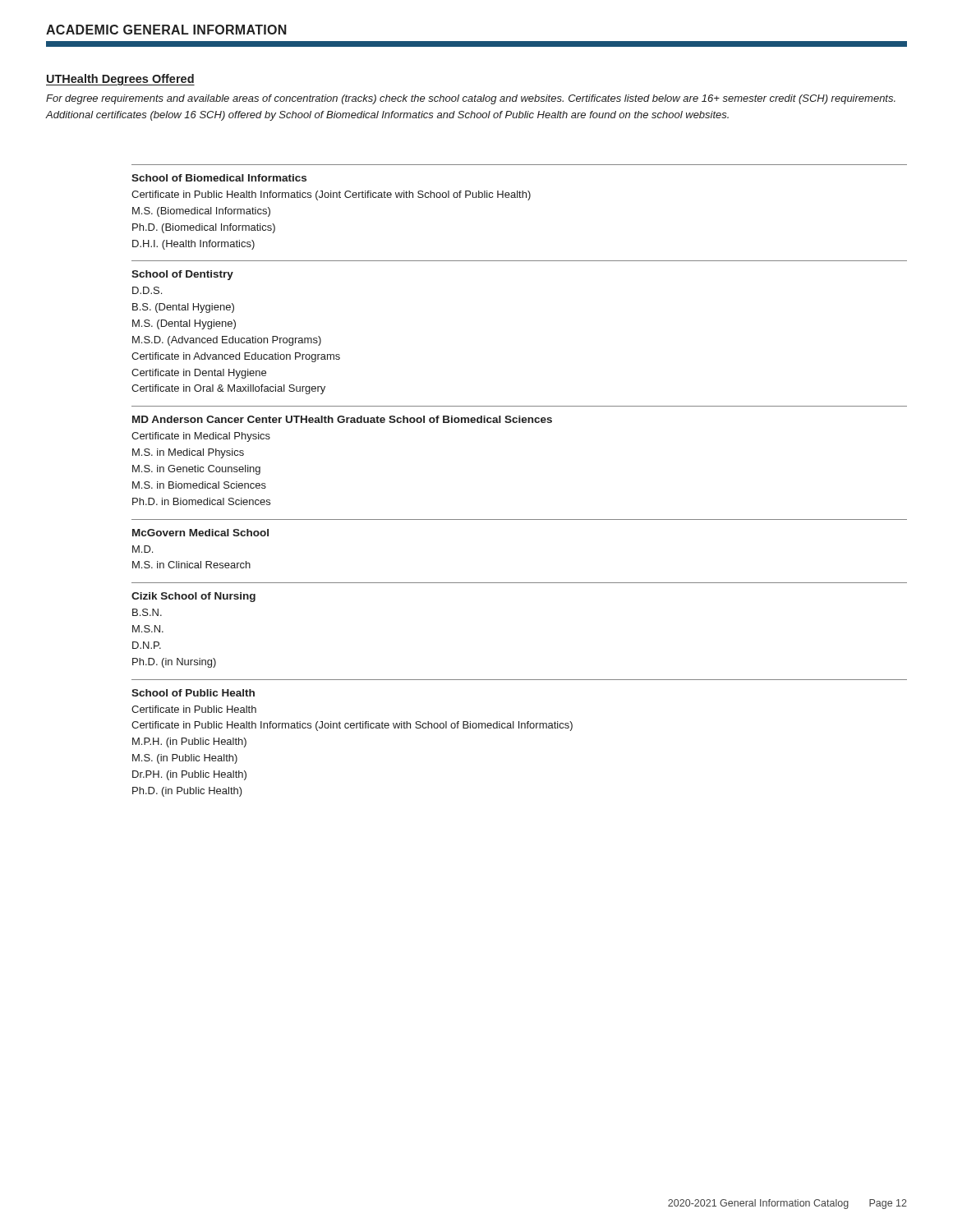Screen dimensions: 1232x953
Task: Navigate to the region starting "McGovern Medical School M.D. M.S. in Clinical Research"
Action: pyautogui.click(x=200, y=533)
